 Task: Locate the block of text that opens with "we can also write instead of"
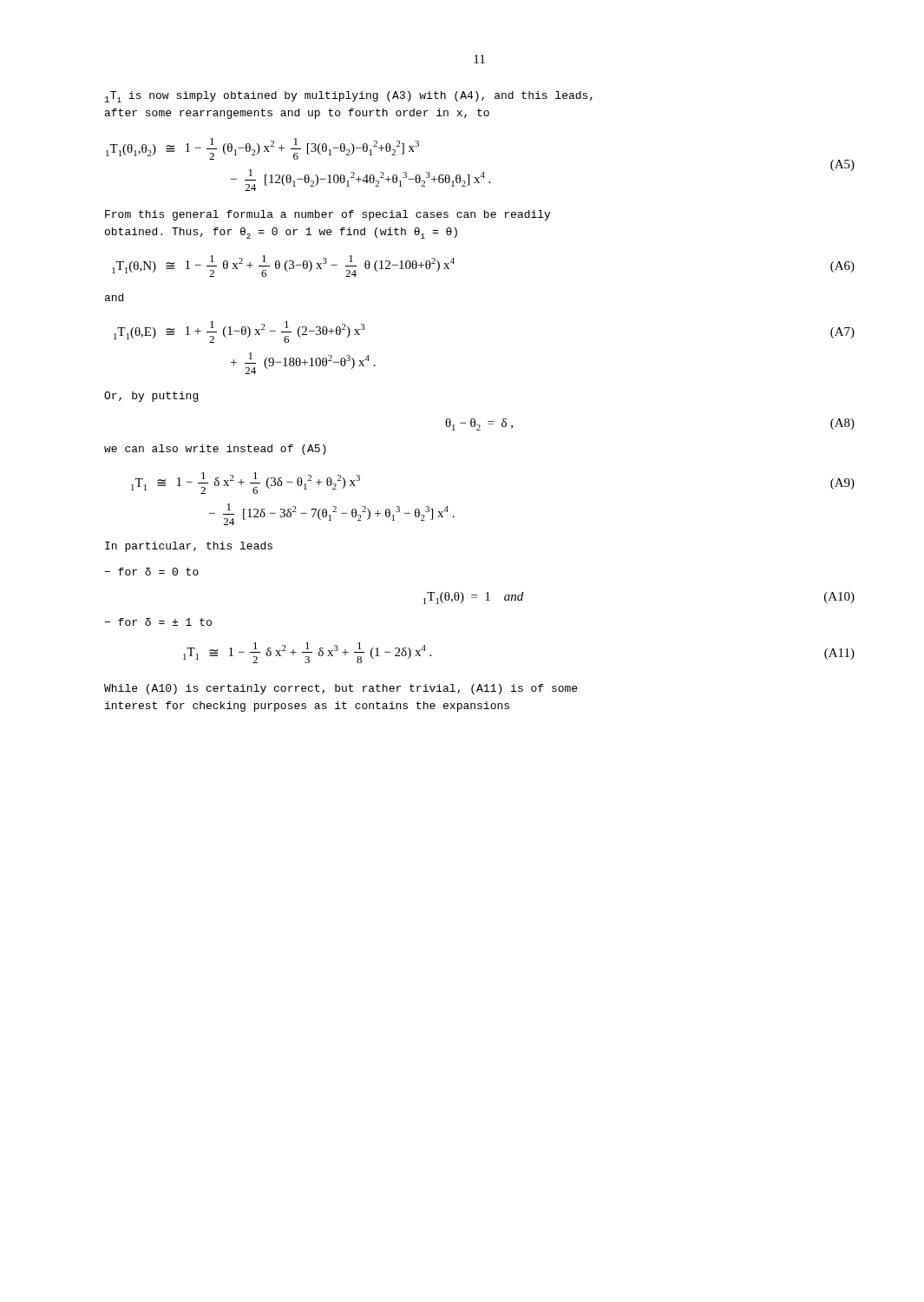click(x=216, y=449)
